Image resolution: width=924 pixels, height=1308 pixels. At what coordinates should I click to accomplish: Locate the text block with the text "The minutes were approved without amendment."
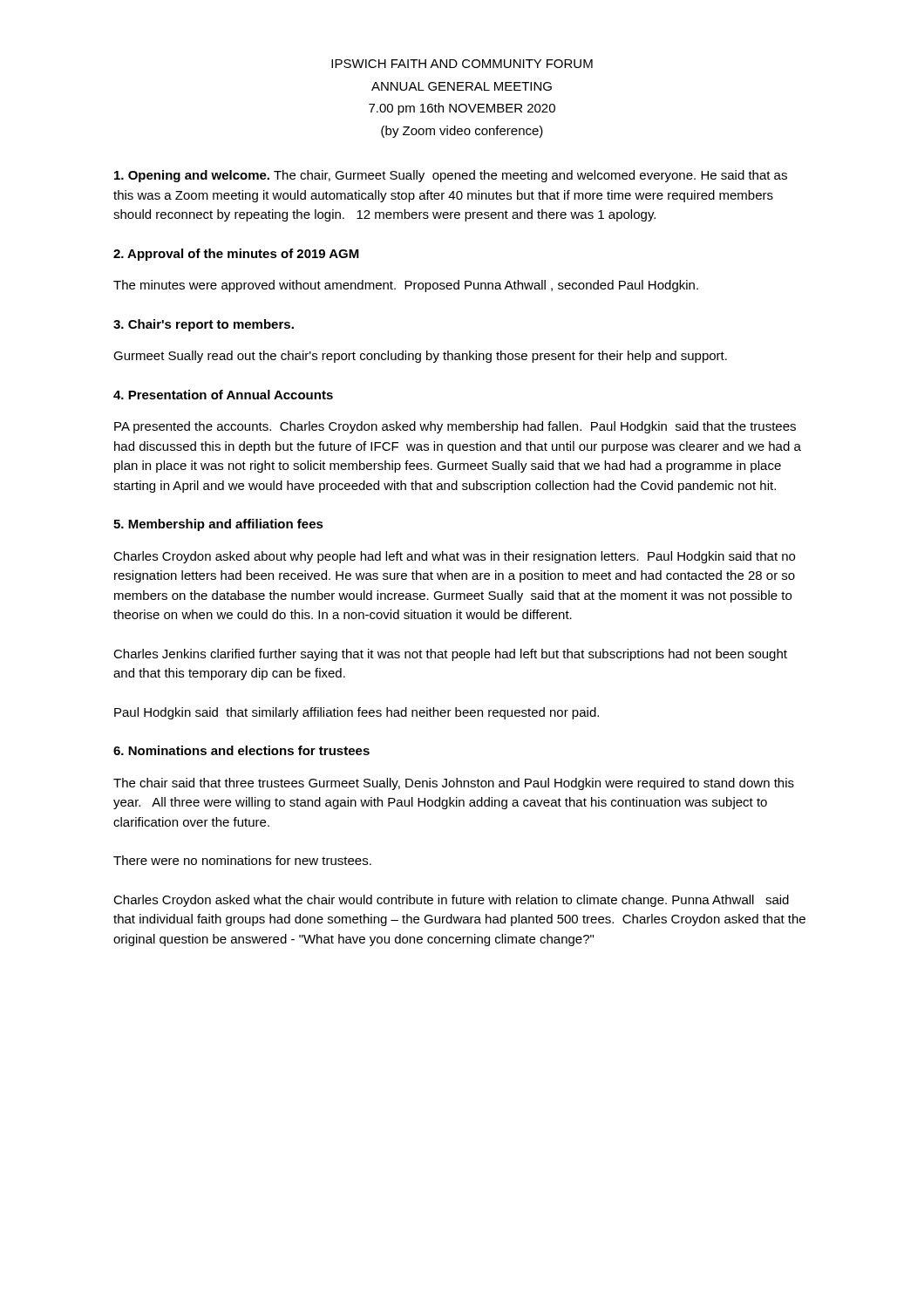406,285
